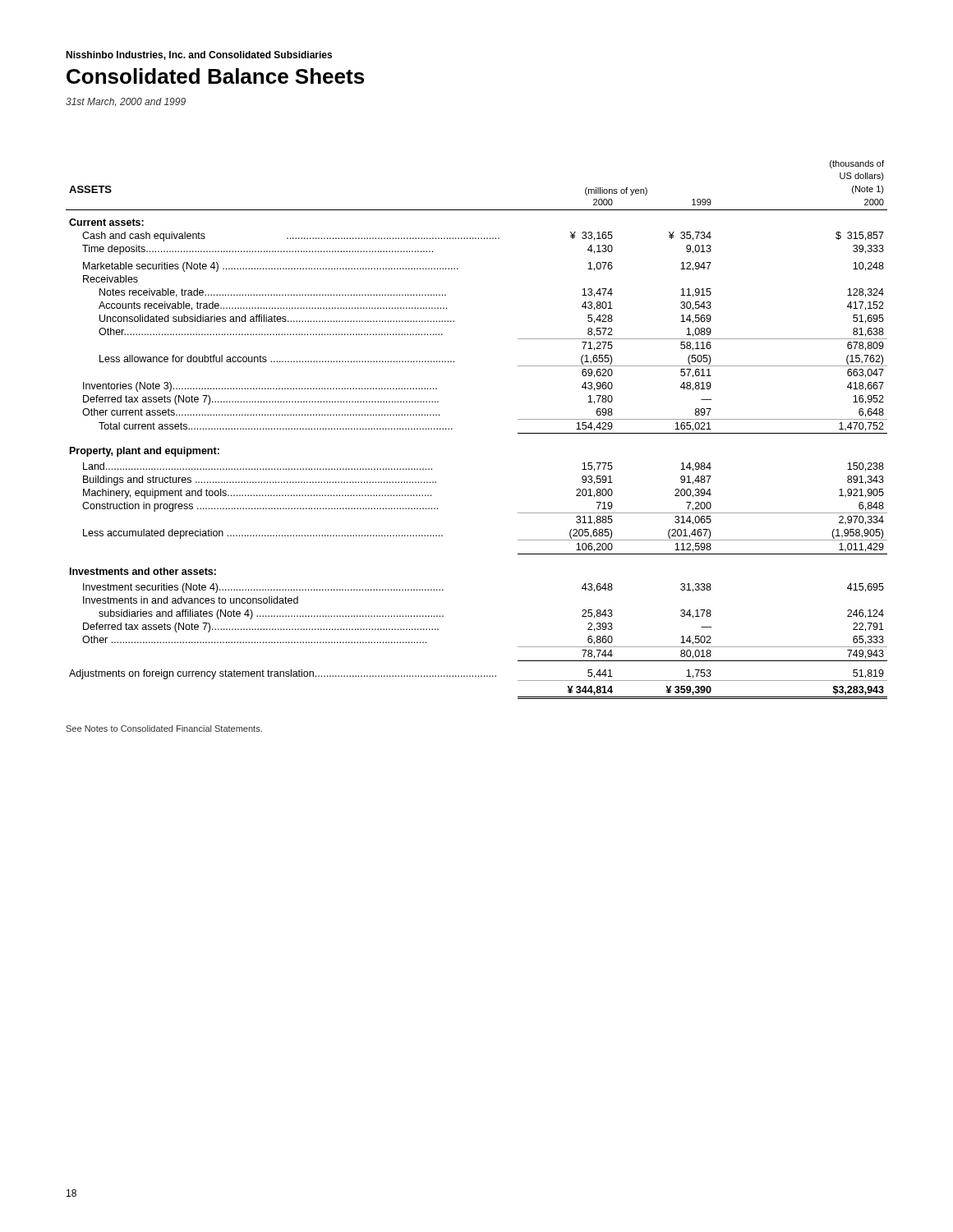Click on the element starting "See Notes to Consolidated Financial Statements."
Screen dimensions: 1232x953
coord(164,729)
